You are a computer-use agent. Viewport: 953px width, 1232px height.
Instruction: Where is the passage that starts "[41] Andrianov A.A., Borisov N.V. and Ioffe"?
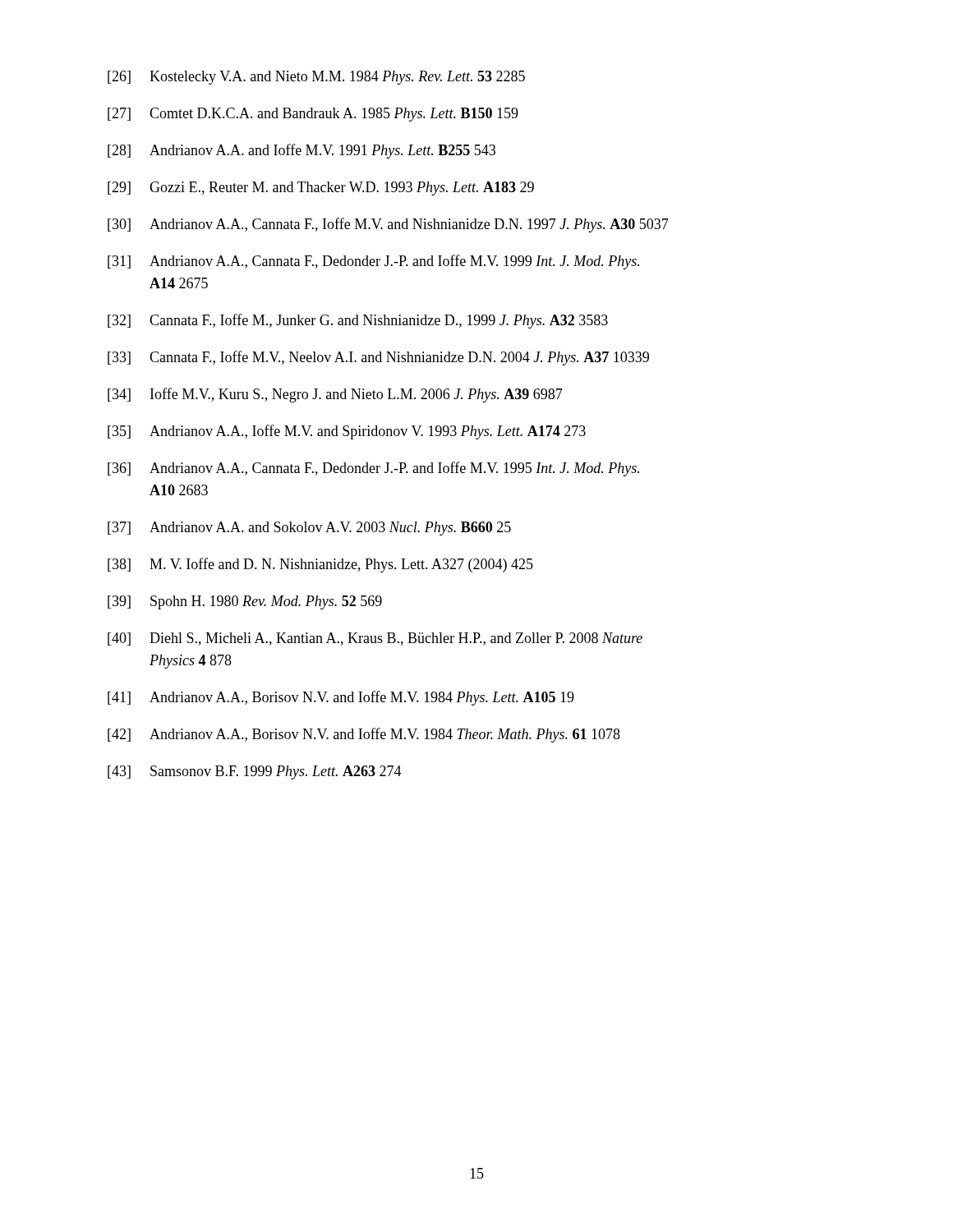point(476,698)
